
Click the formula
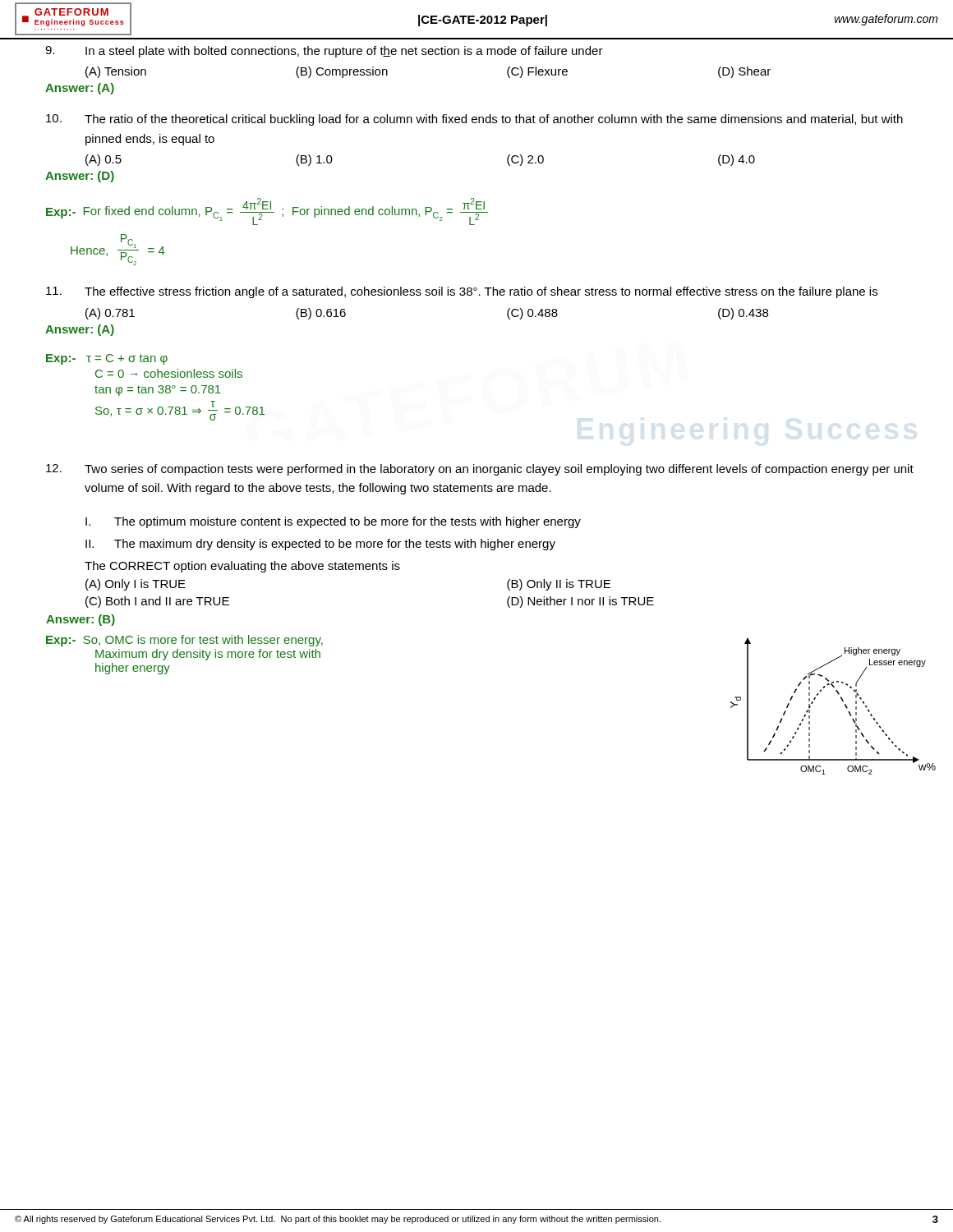click(x=487, y=232)
